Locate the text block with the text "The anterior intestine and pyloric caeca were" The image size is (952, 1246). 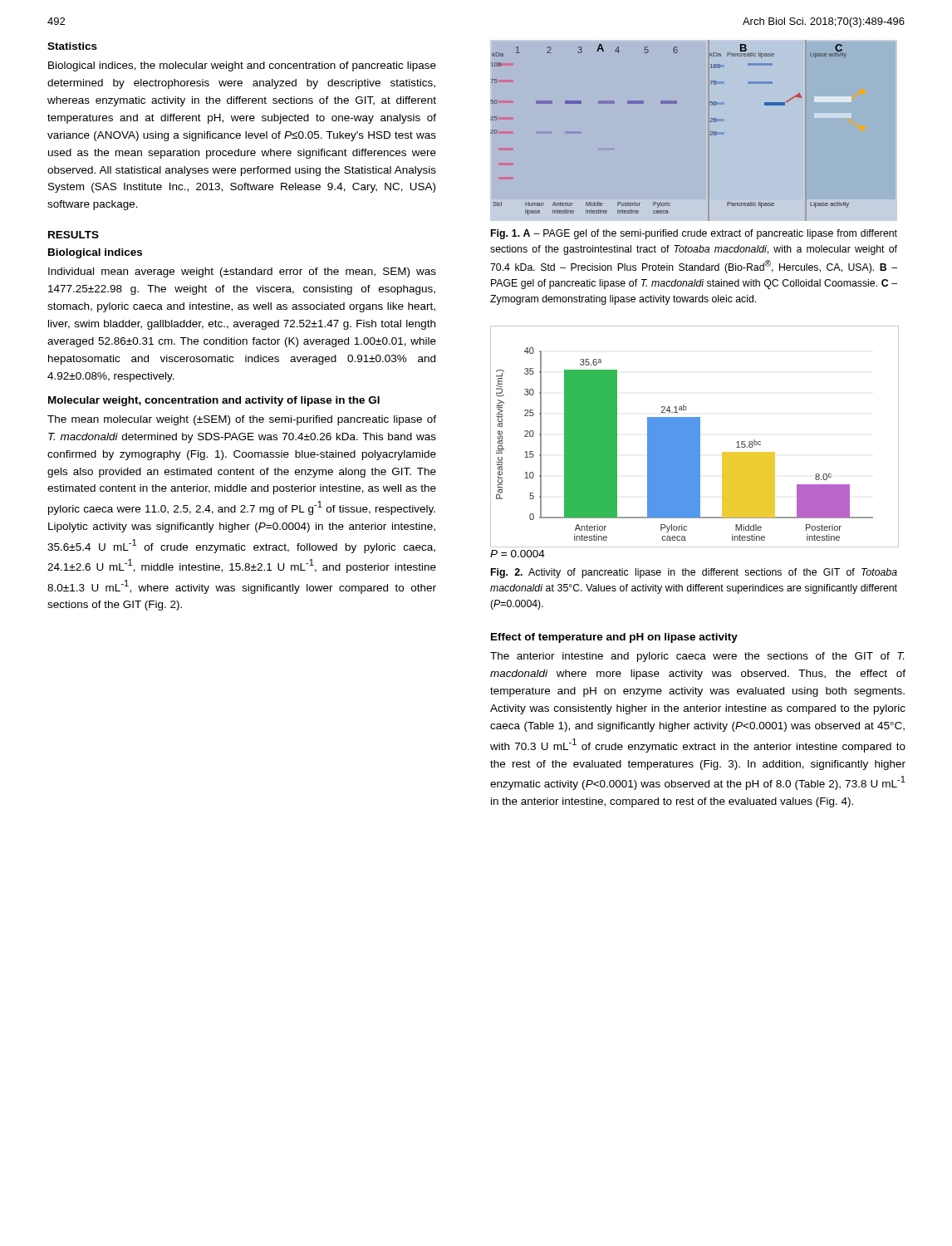pos(698,729)
